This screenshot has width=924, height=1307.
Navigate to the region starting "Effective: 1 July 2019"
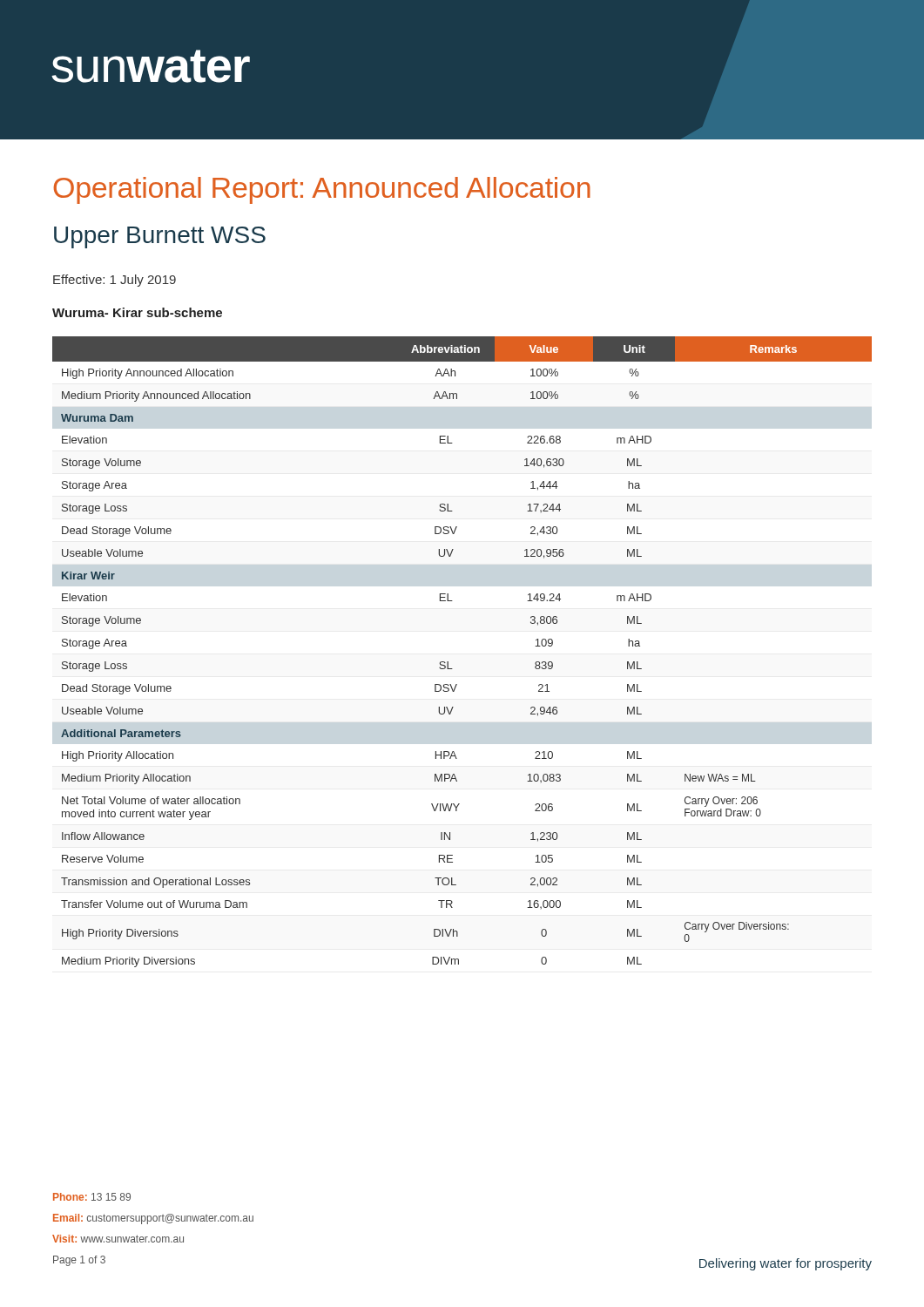(114, 279)
